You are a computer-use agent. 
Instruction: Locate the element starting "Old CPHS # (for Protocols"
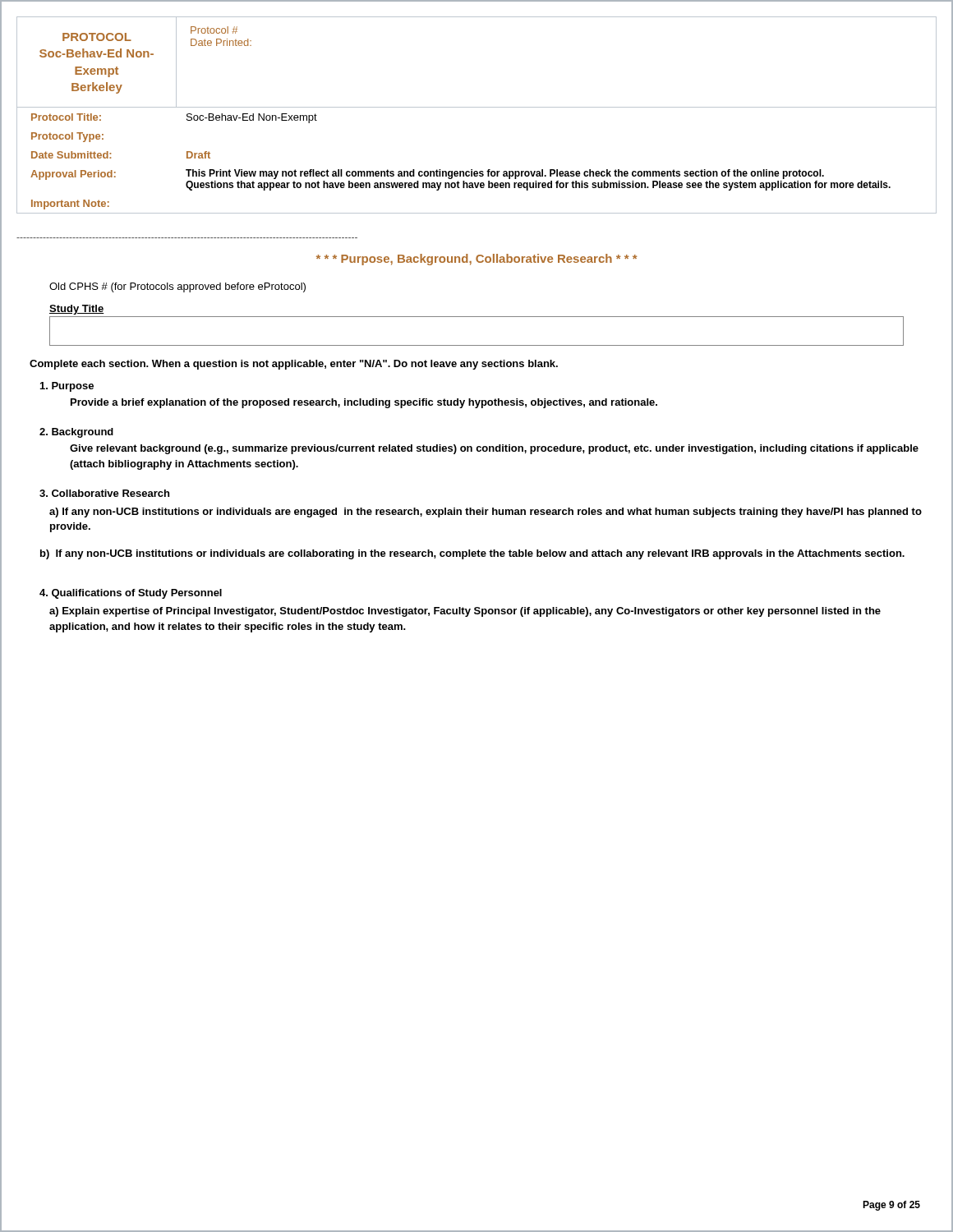pyautogui.click(x=178, y=286)
